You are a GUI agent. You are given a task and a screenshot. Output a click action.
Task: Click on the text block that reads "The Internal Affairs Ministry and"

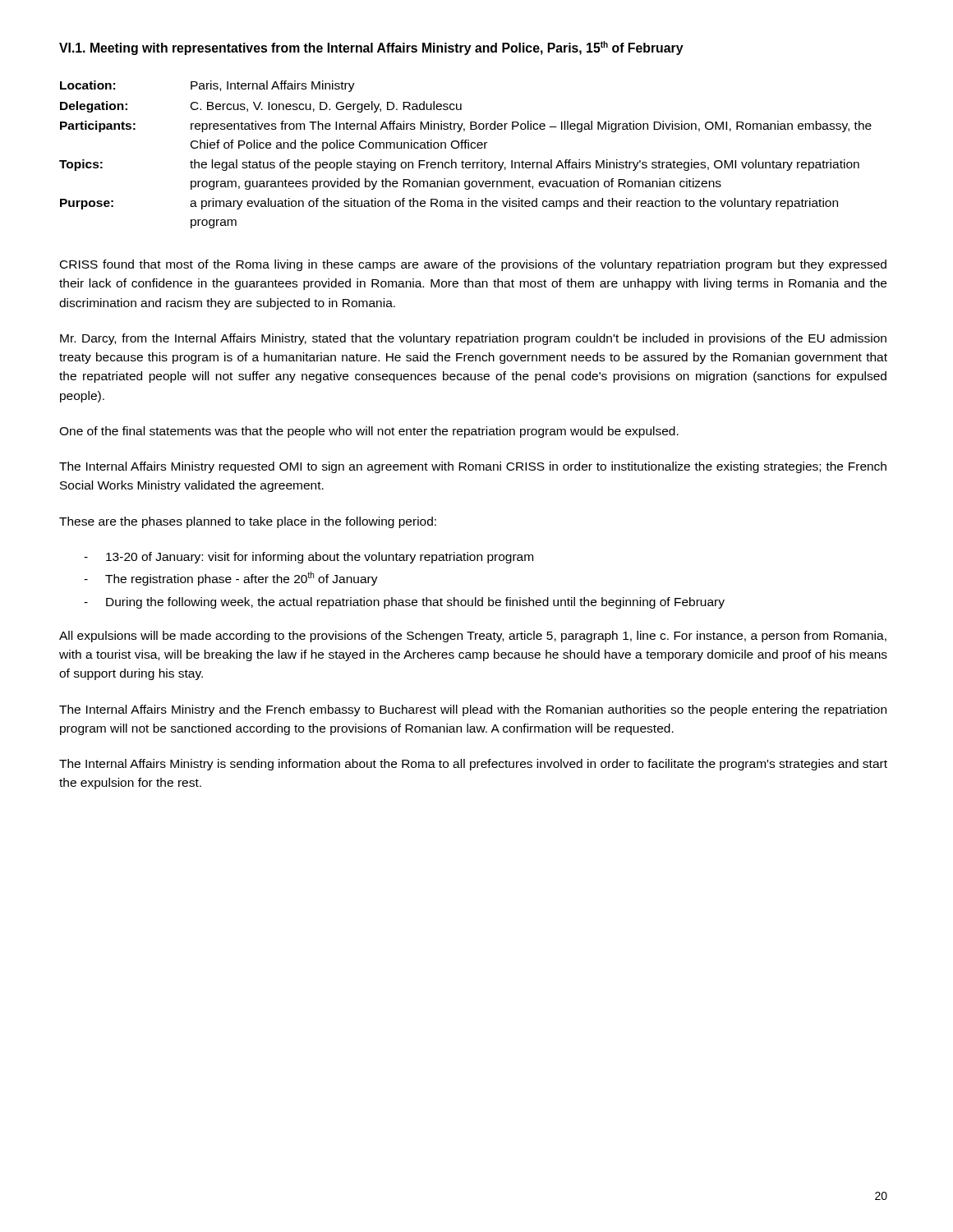(473, 718)
